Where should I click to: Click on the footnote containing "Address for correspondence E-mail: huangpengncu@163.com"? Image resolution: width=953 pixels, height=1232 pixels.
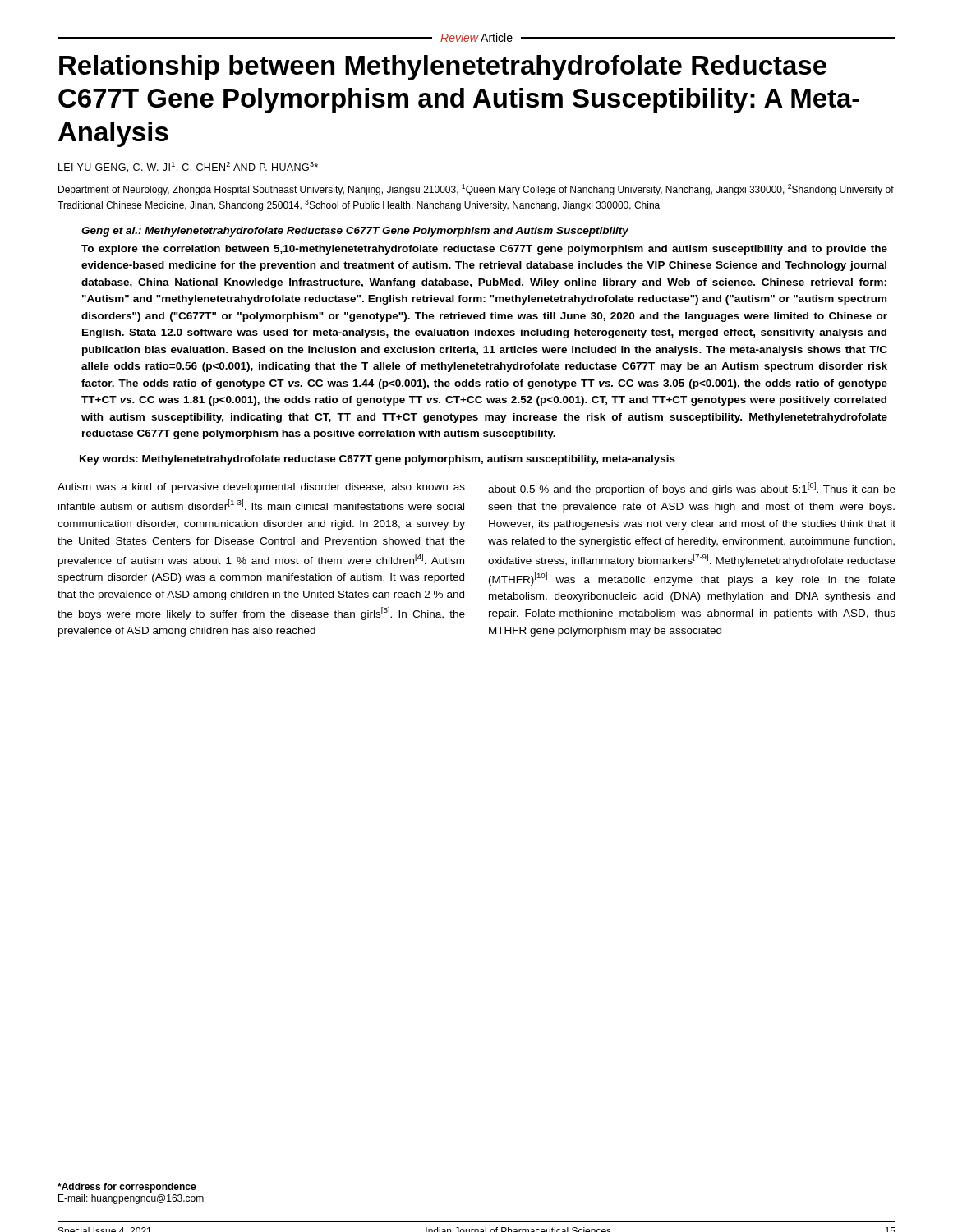[x=131, y=1193]
